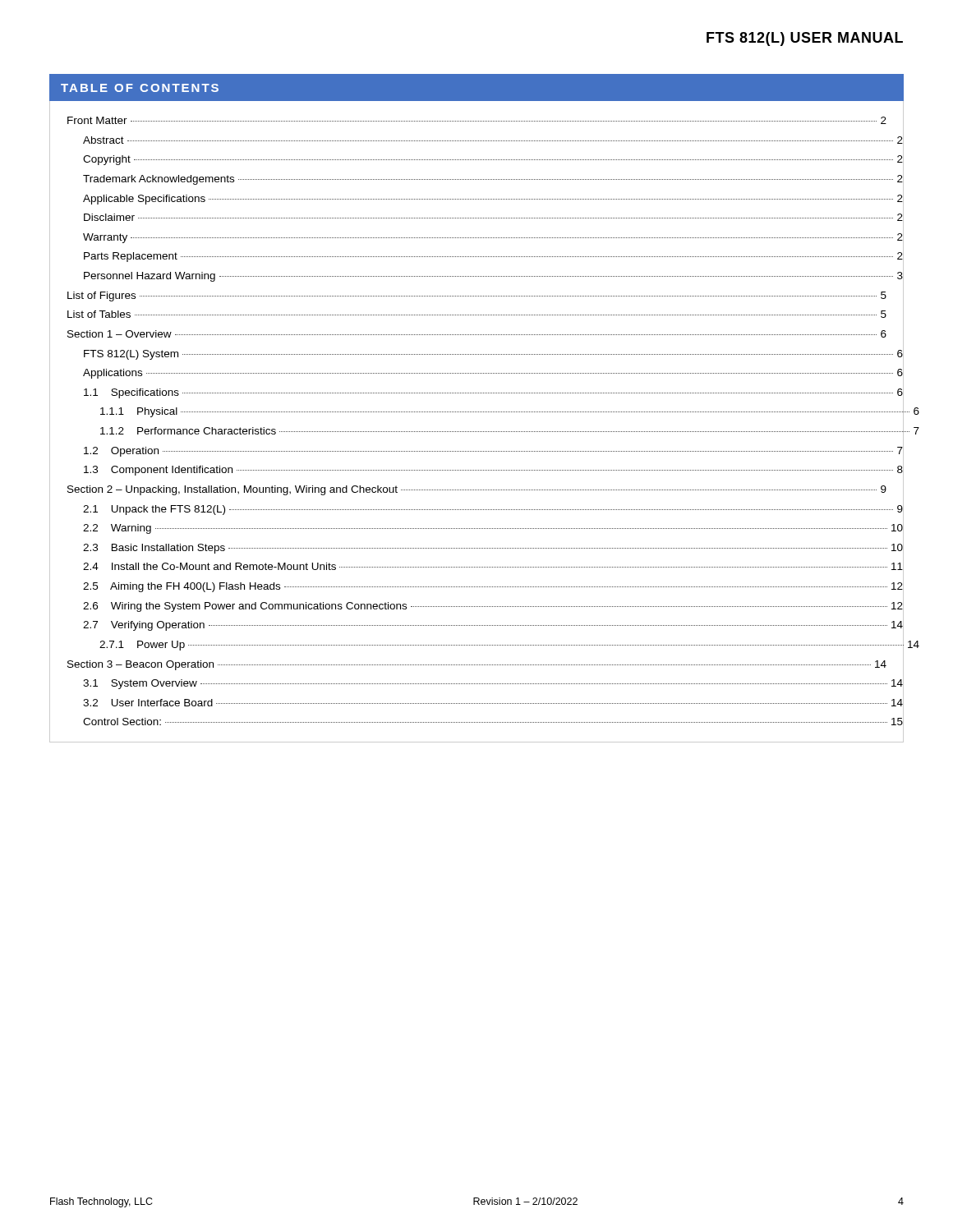Viewport: 953px width, 1232px height.
Task: Click on the text block starting "3.2 User Interface"
Action: (493, 703)
